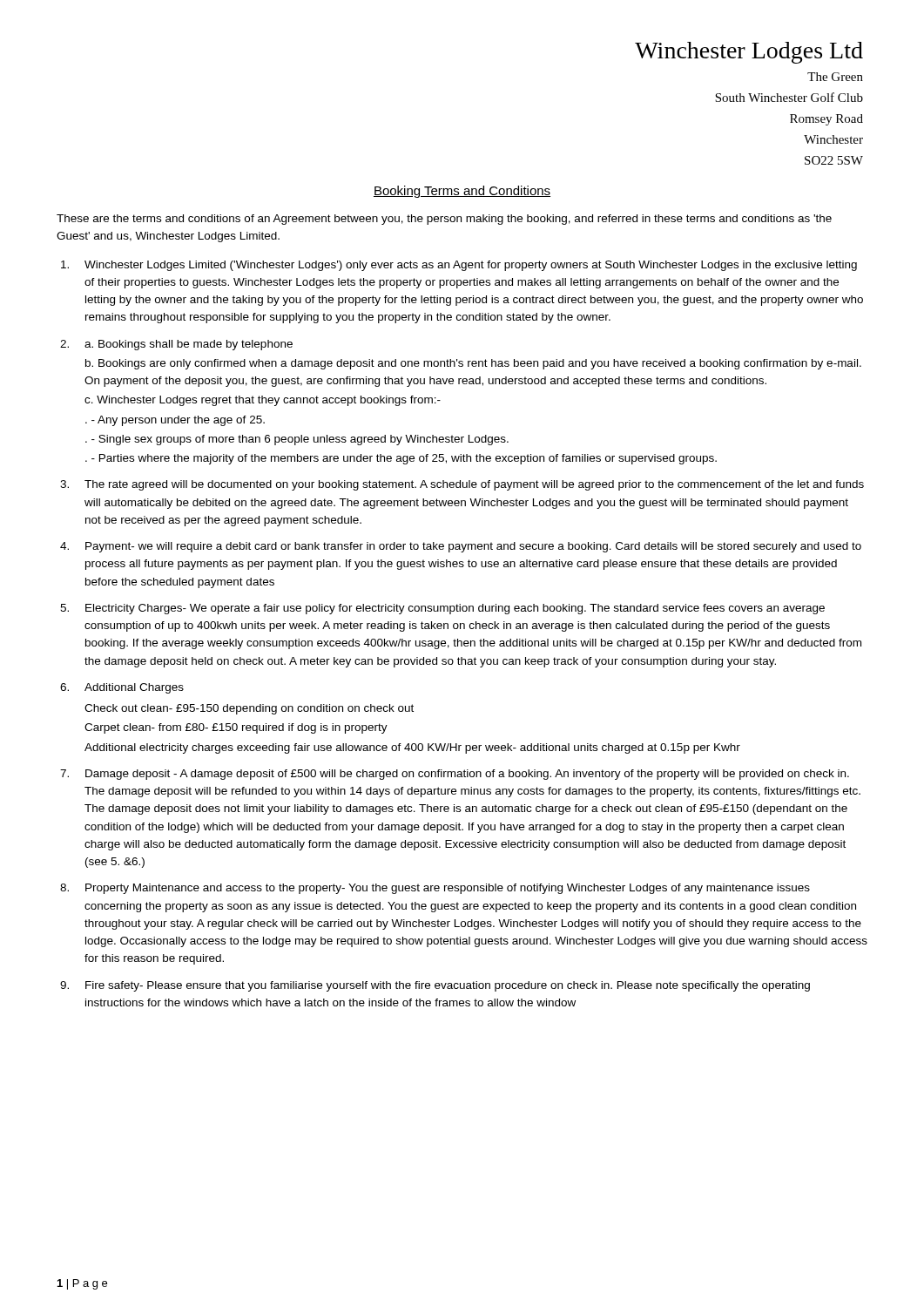Point to the region starting "8. Property Maintenance and access to"
The width and height of the screenshot is (924, 1307).
pyautogui.click(x=476, y=922)
